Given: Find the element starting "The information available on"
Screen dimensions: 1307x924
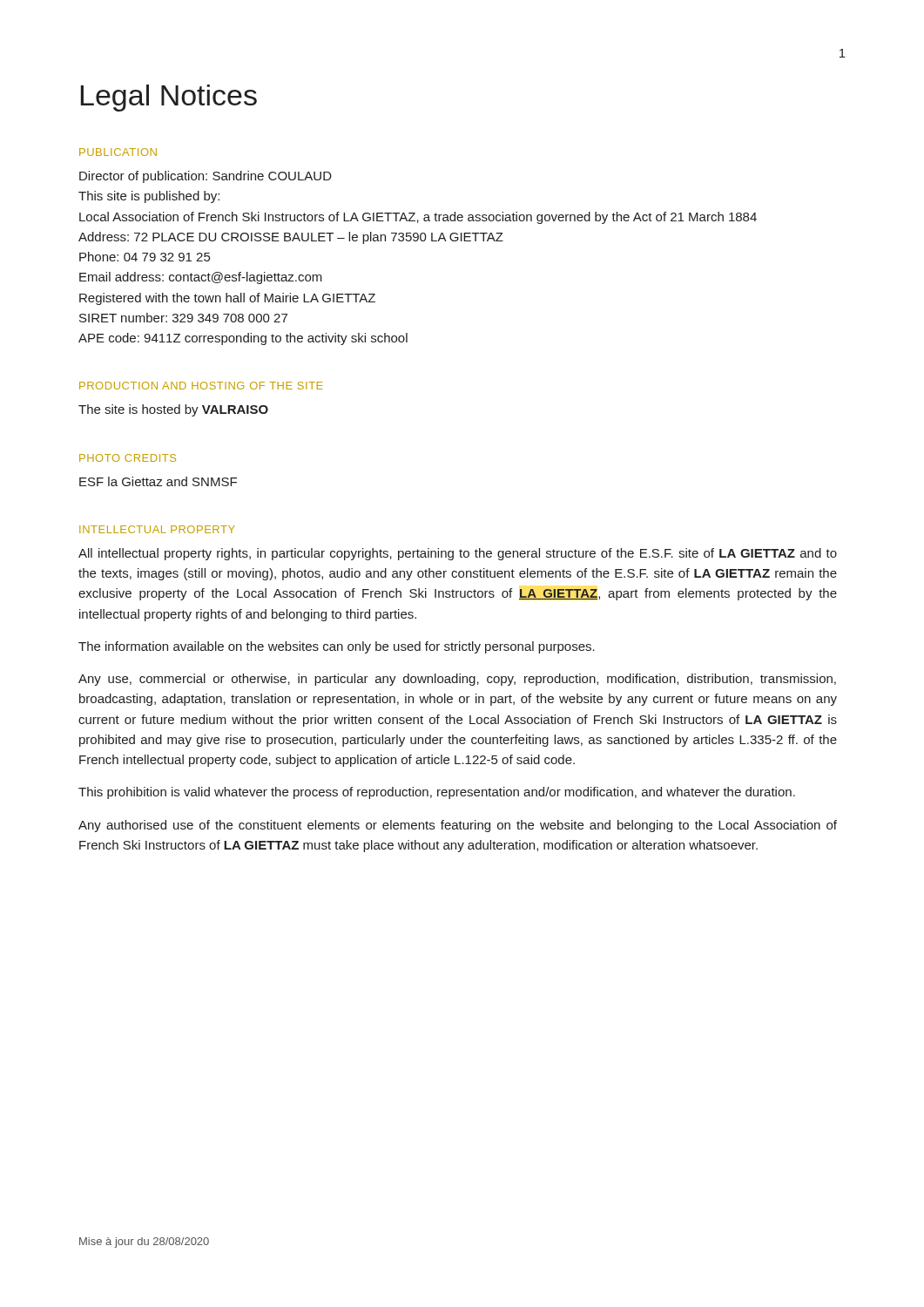Looking at the screenshot, I should pyautogui.click(x=337, y=646).
